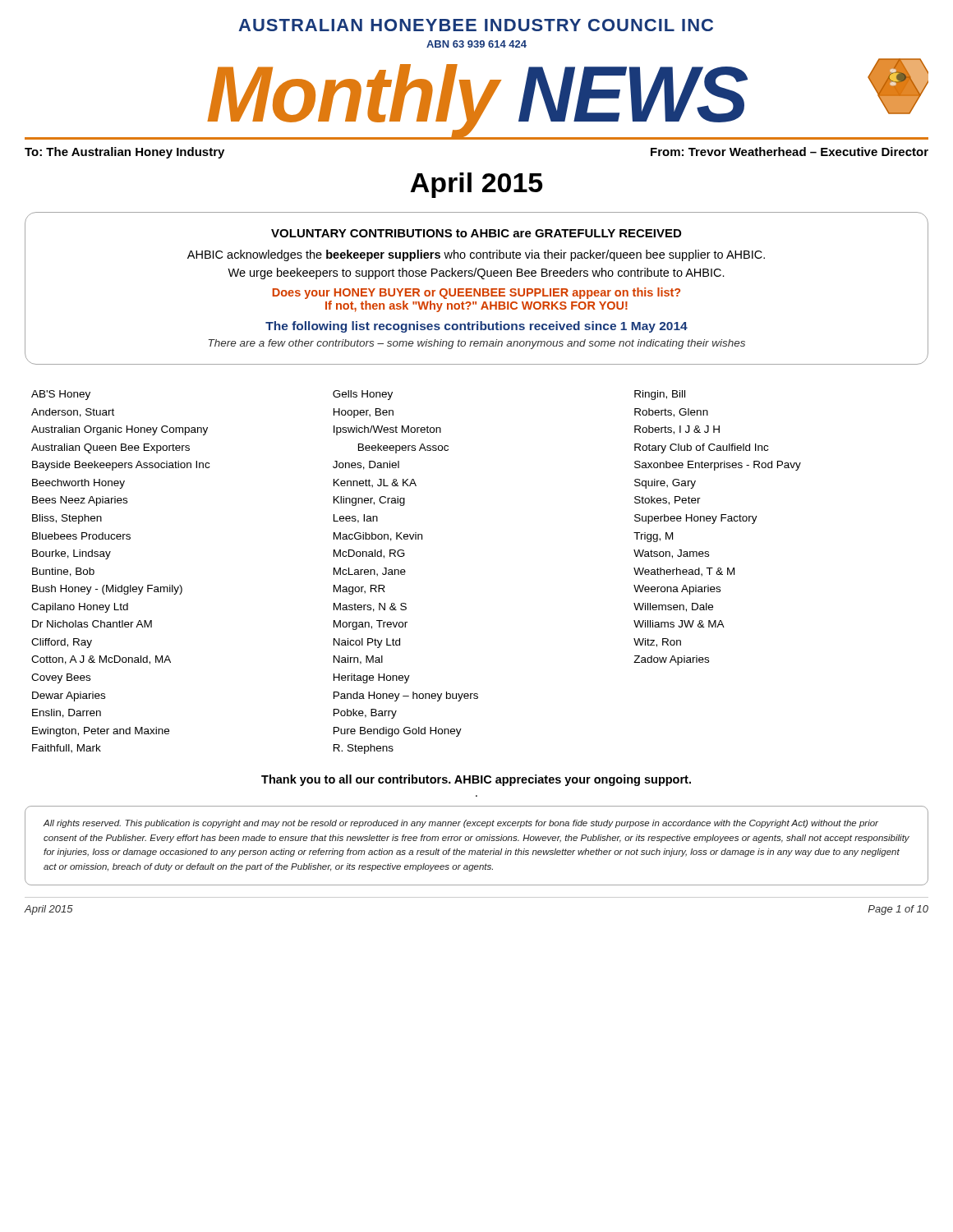Navigate to the region starting "McDonald, RG"
This screenshot has height=1232, width=953.
pyautogui.click(x=369, y=554)
